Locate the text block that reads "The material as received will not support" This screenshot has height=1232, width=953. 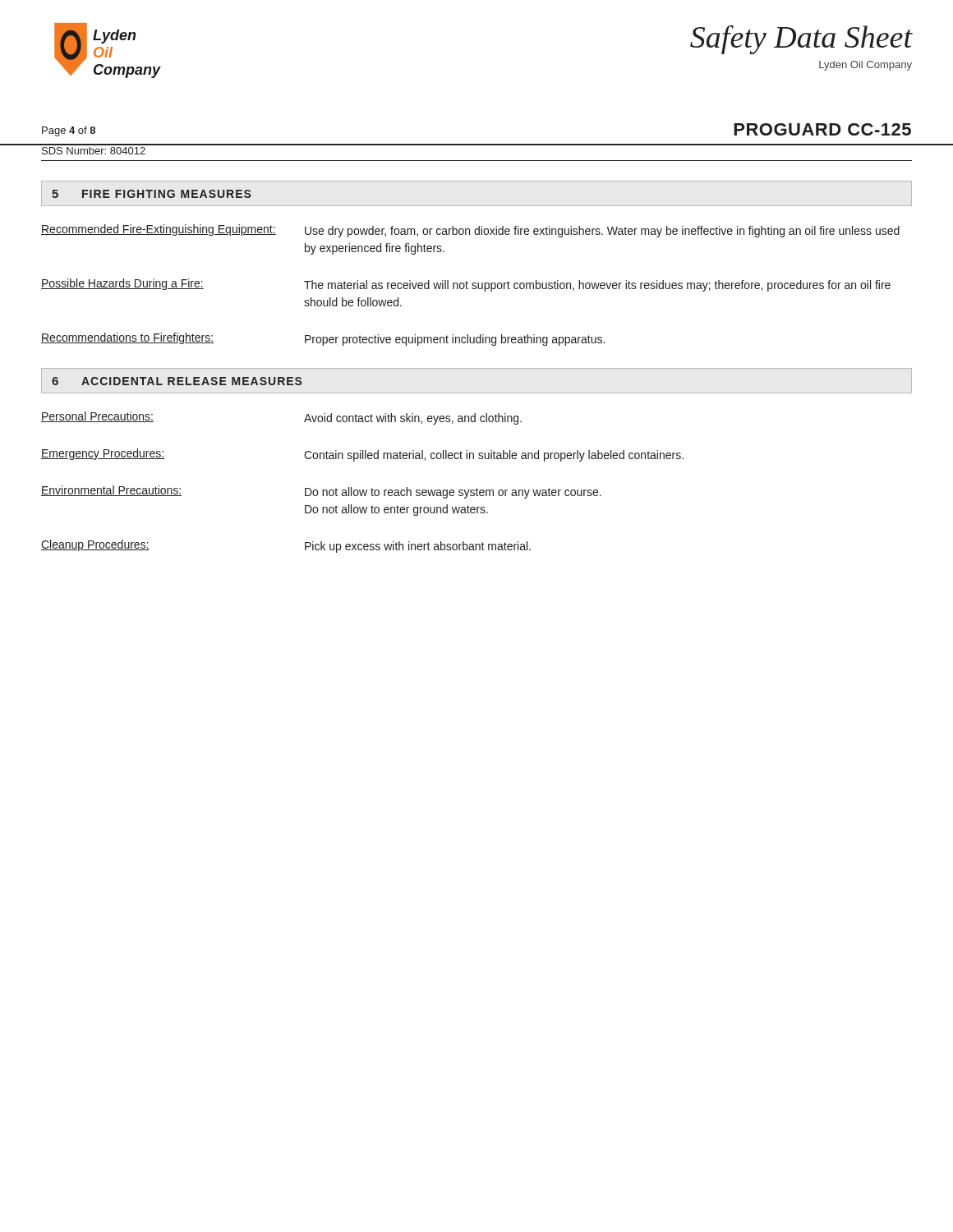coord(597,294)
